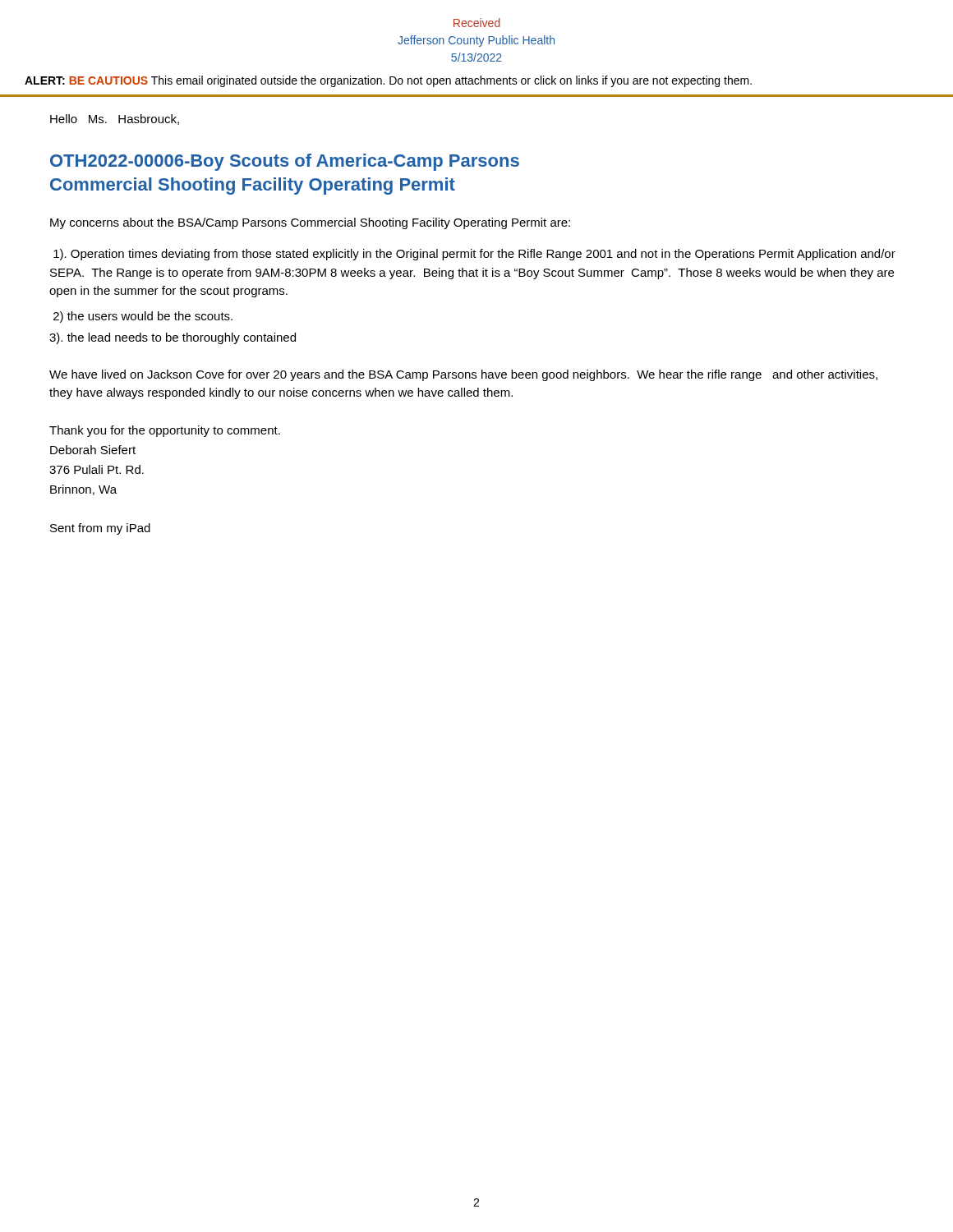This screenshot has width=953, height=1232.
Task: Find the text starting "ALERT: BE CAUTIOUS"
Action: 389,81
